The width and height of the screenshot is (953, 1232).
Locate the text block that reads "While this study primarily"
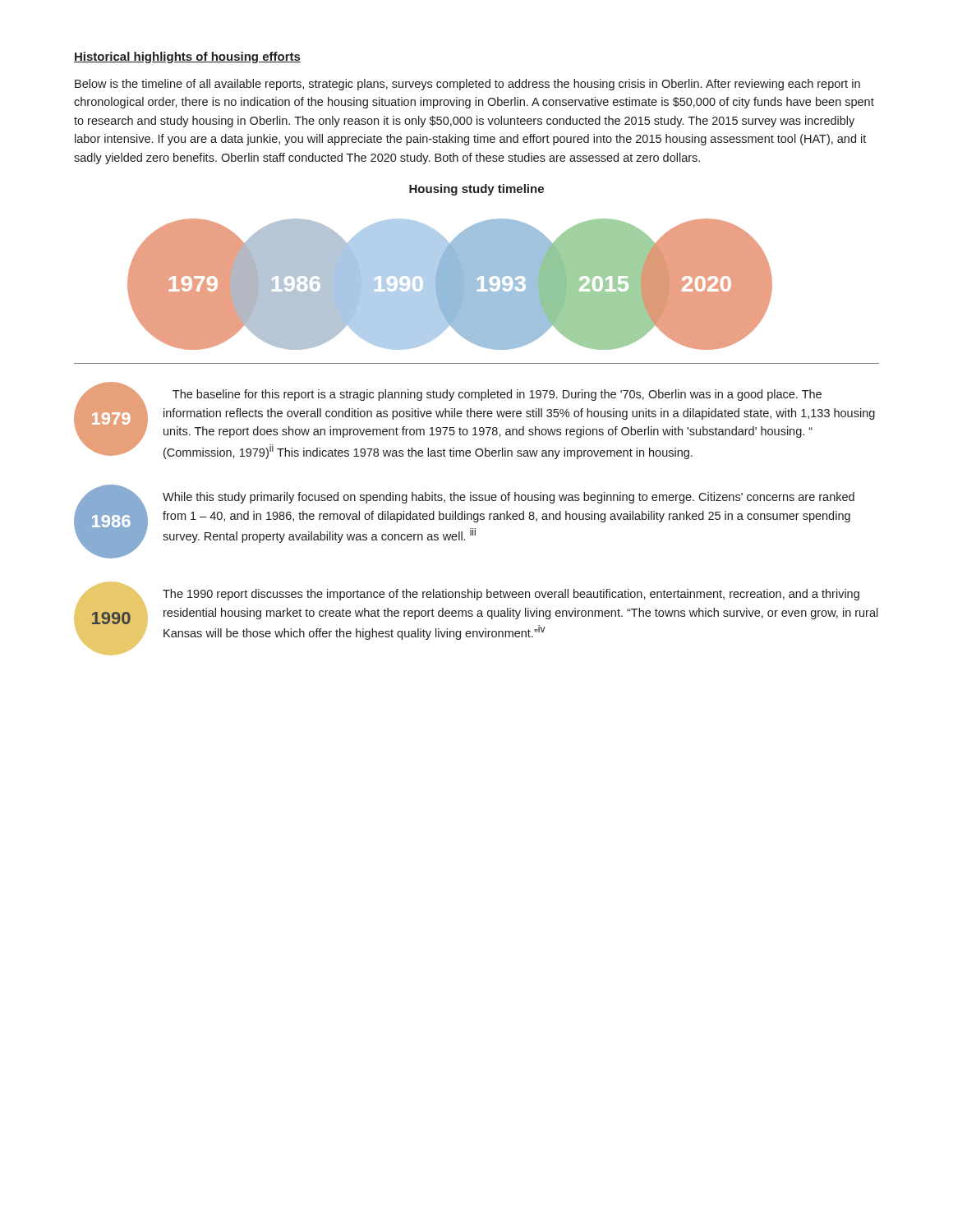(x=509, y=517)
